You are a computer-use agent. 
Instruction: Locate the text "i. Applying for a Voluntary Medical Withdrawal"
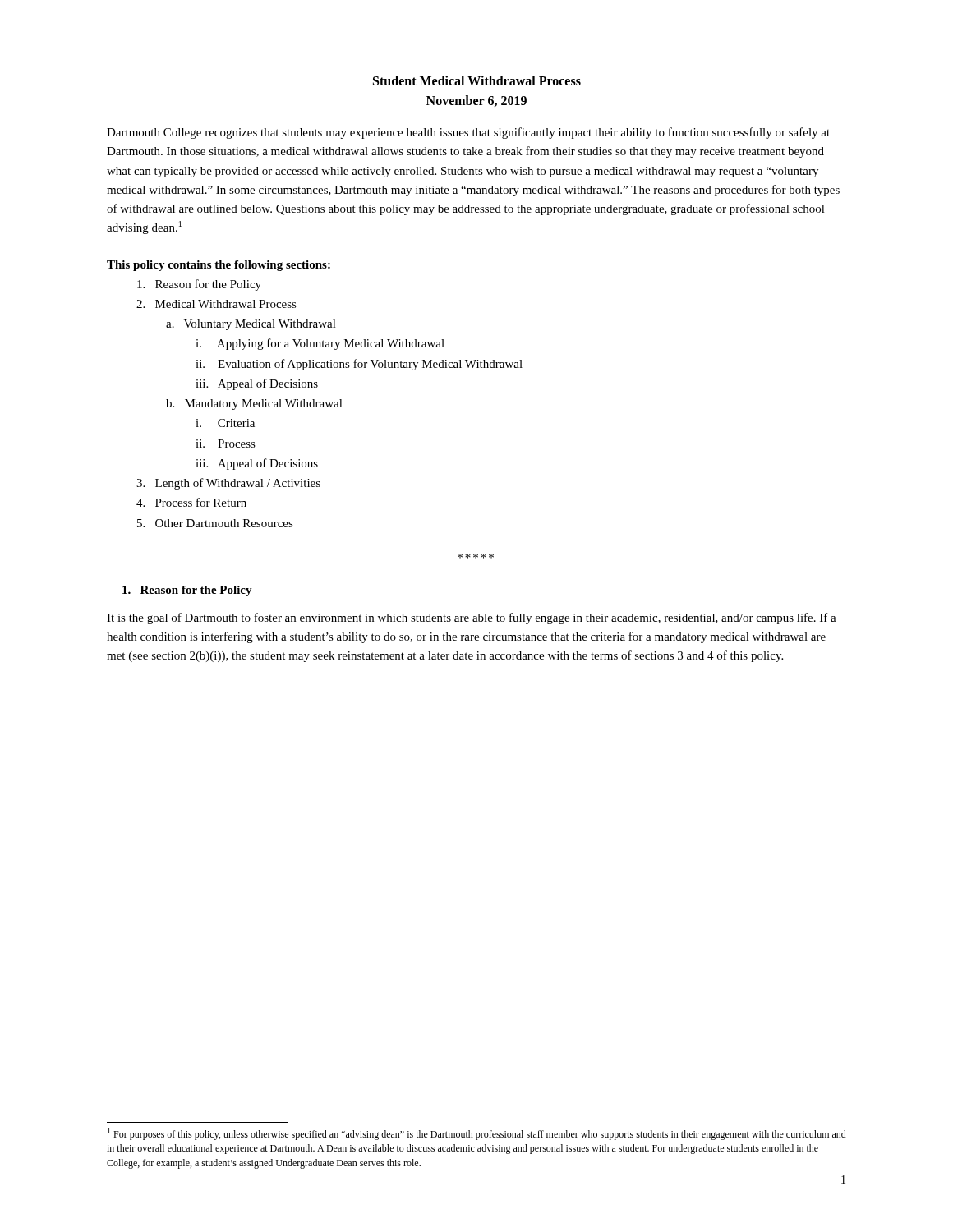[x=320, y=344]
